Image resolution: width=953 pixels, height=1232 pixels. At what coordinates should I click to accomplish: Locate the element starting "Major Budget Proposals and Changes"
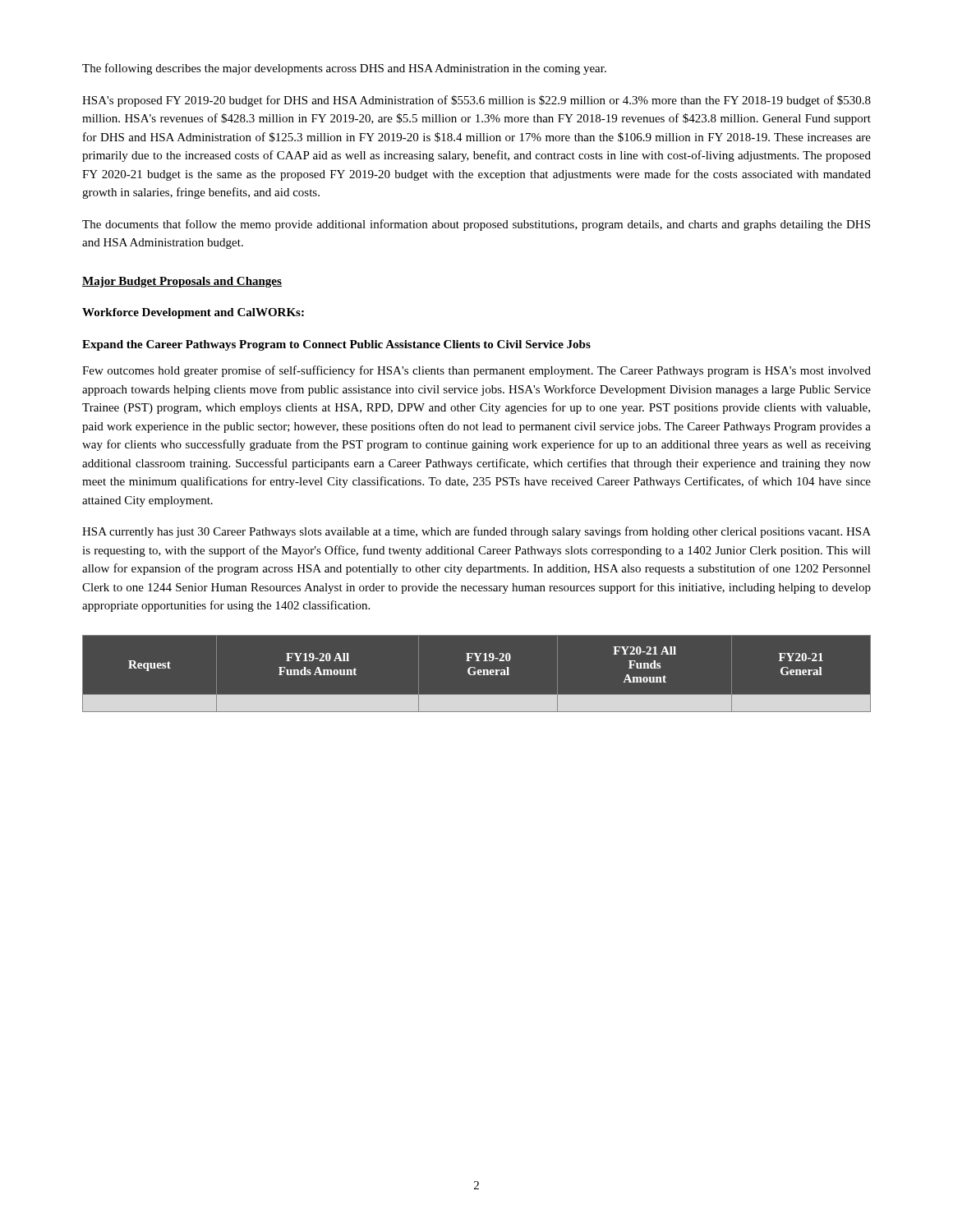(182, 280)
